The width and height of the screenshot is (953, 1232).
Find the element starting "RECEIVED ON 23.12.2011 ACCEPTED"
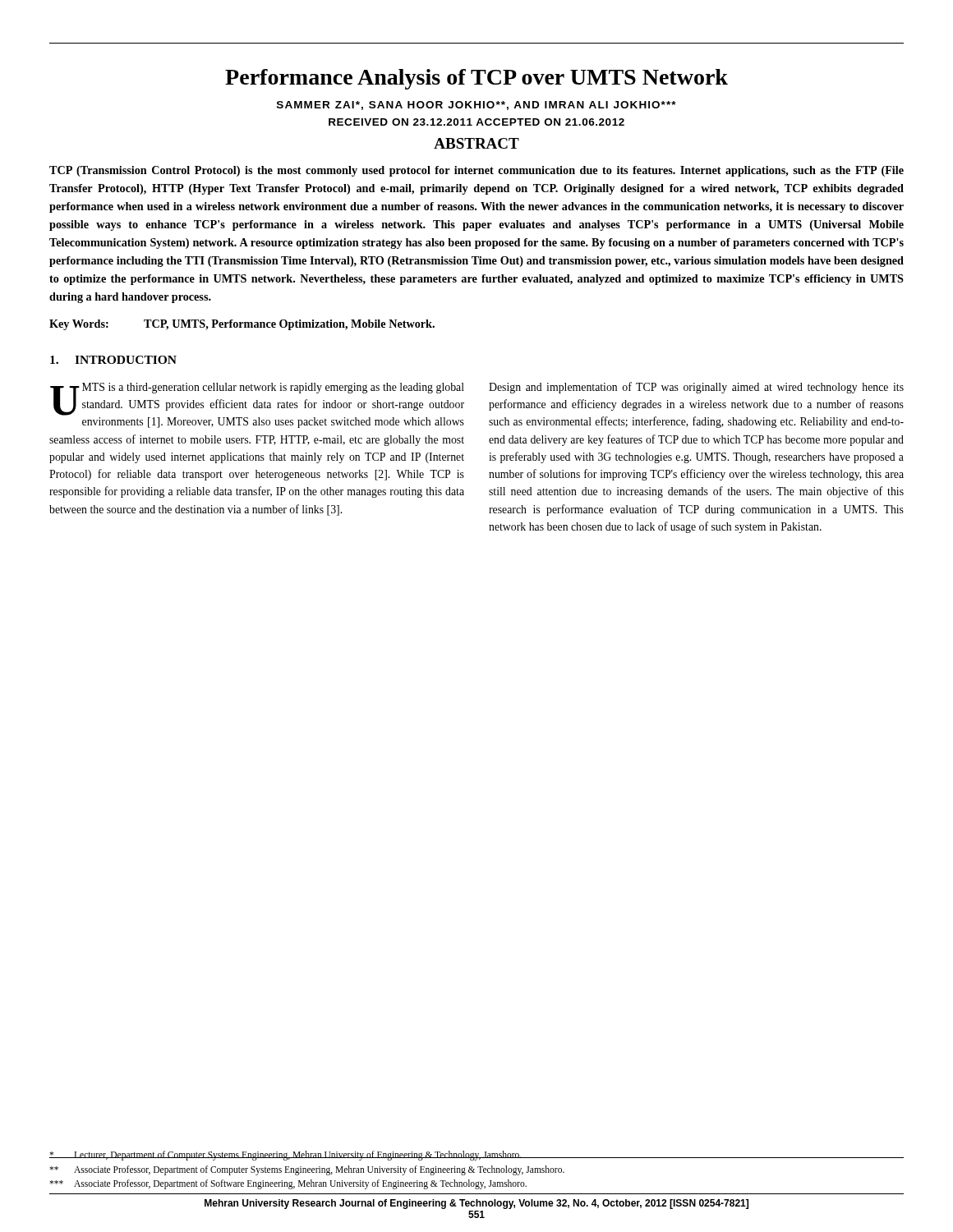click(476, 122)
